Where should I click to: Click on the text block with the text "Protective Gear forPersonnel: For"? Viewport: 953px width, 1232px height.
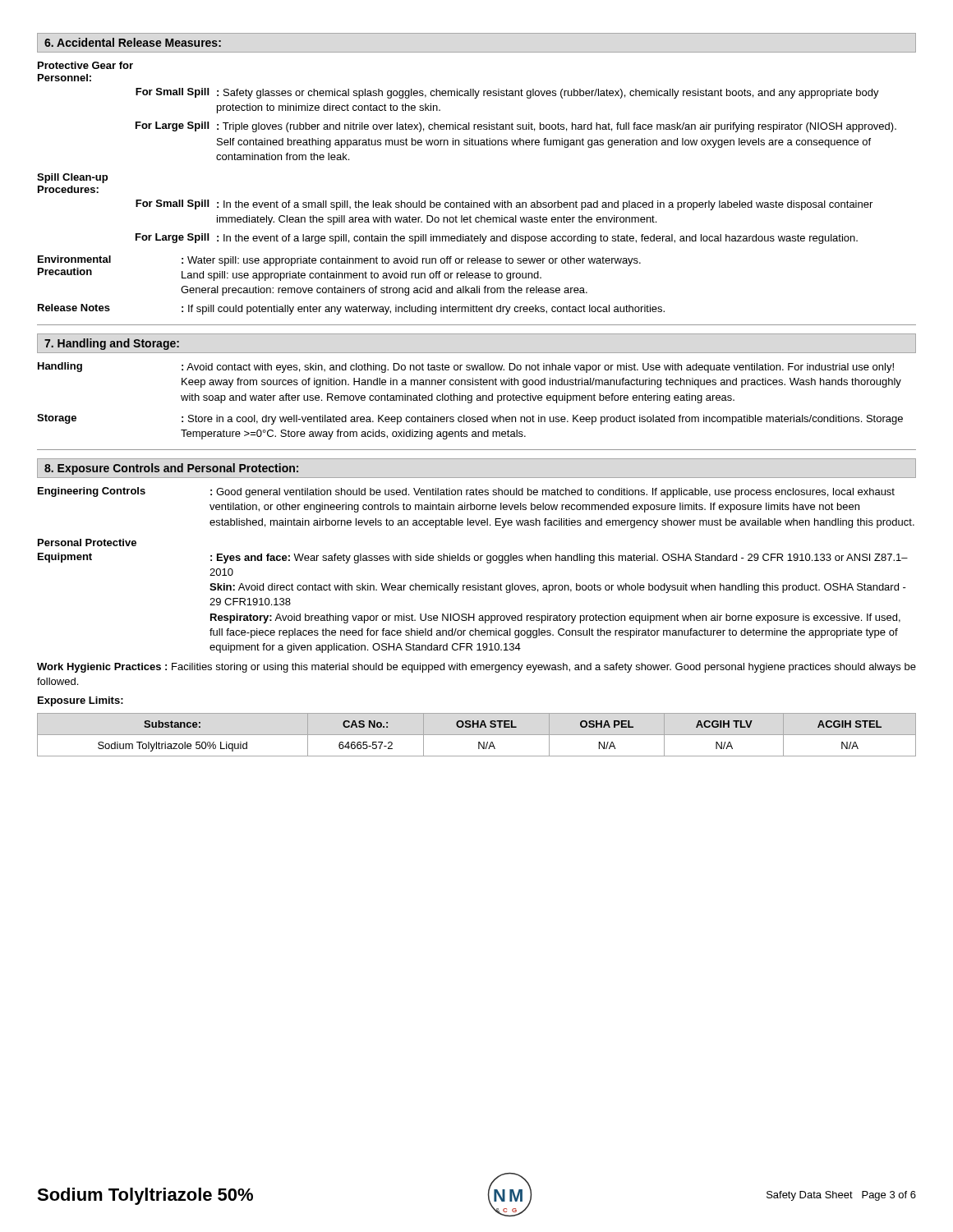(85, 65)
